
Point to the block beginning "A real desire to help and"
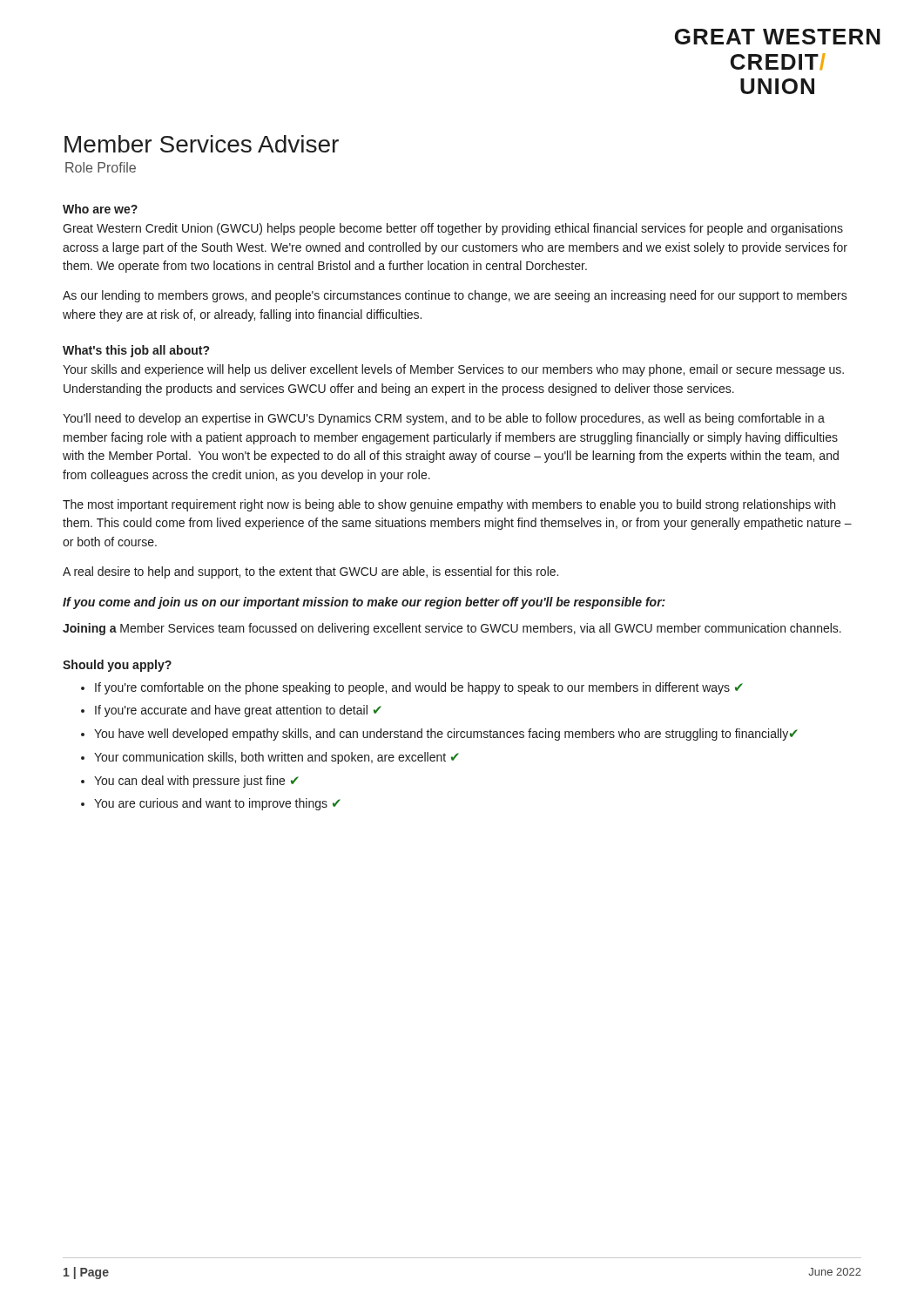coord(311,571)
